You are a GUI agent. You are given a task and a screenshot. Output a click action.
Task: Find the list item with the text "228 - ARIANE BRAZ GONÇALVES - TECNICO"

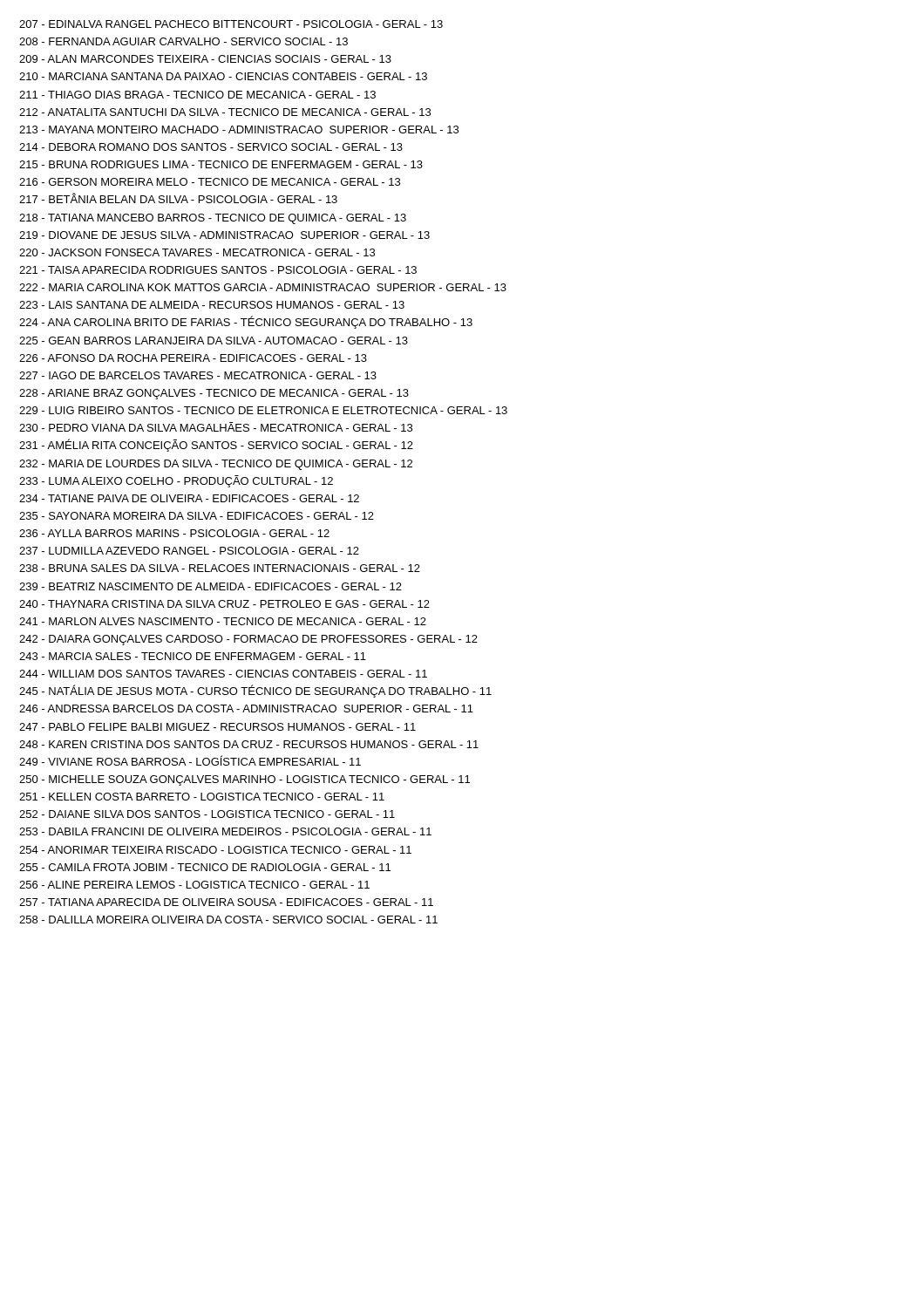pyautogui.click(x=214, y=393)
